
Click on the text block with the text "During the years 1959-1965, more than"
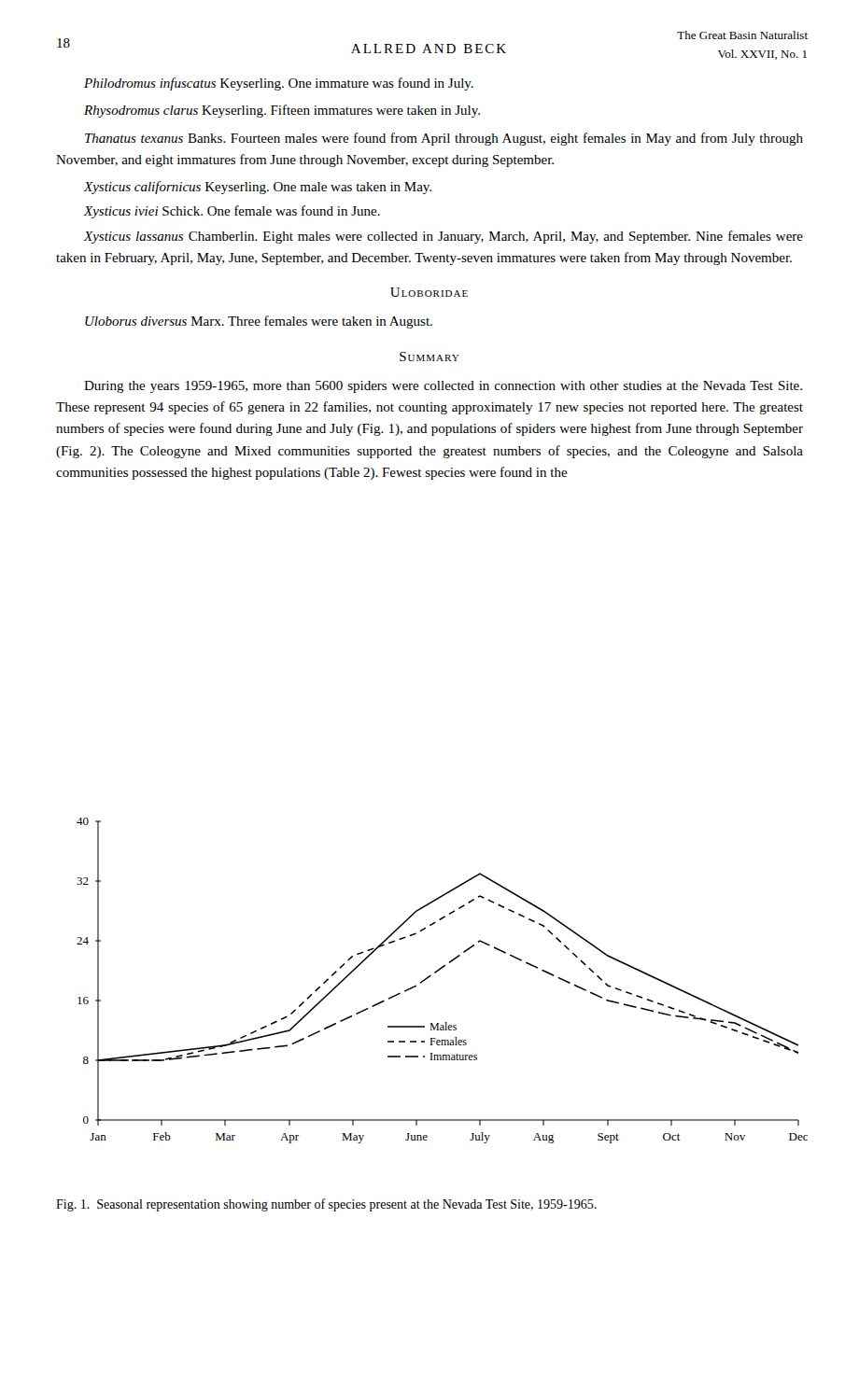click(x=430, y=429)
